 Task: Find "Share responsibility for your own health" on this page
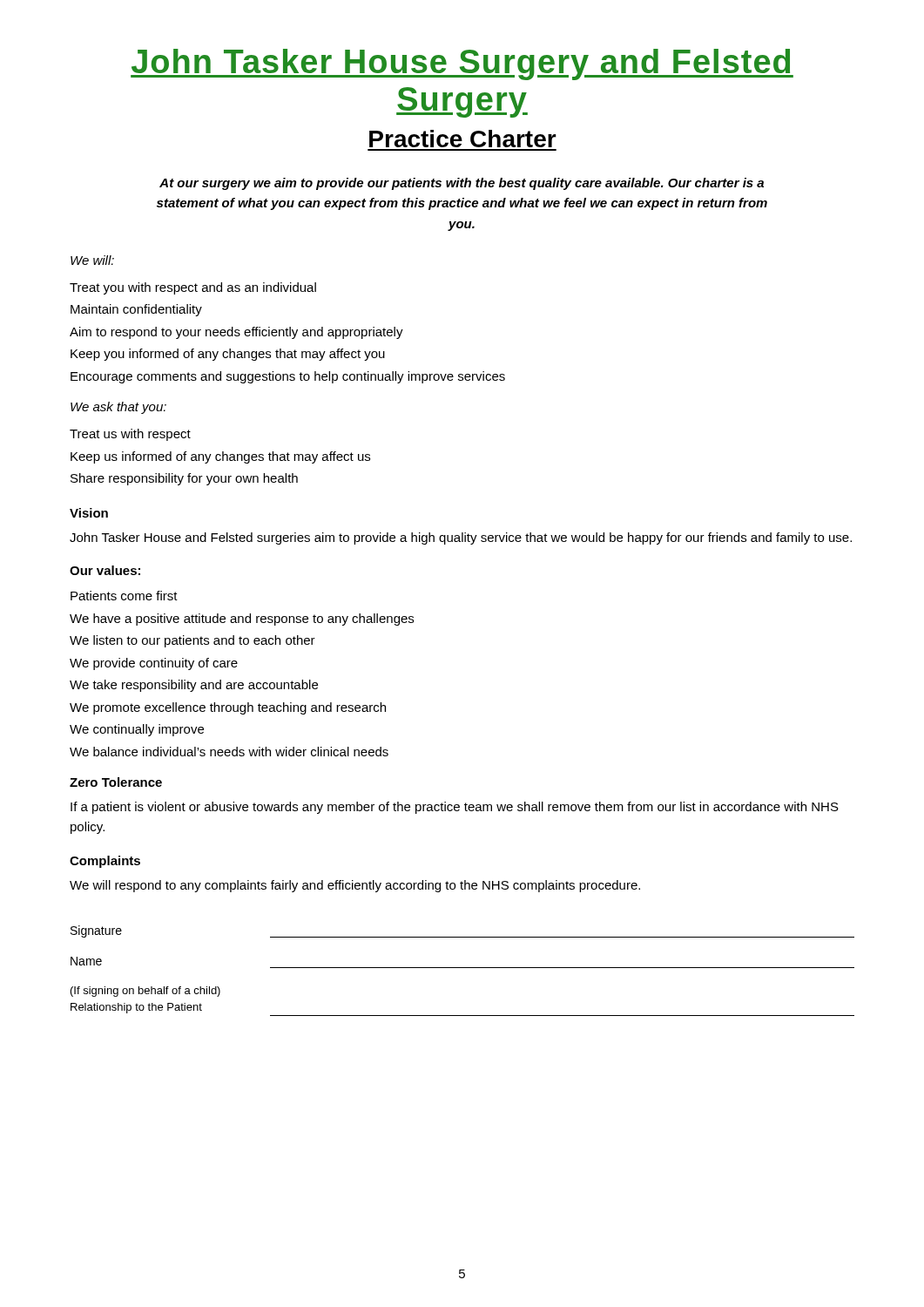184,478
